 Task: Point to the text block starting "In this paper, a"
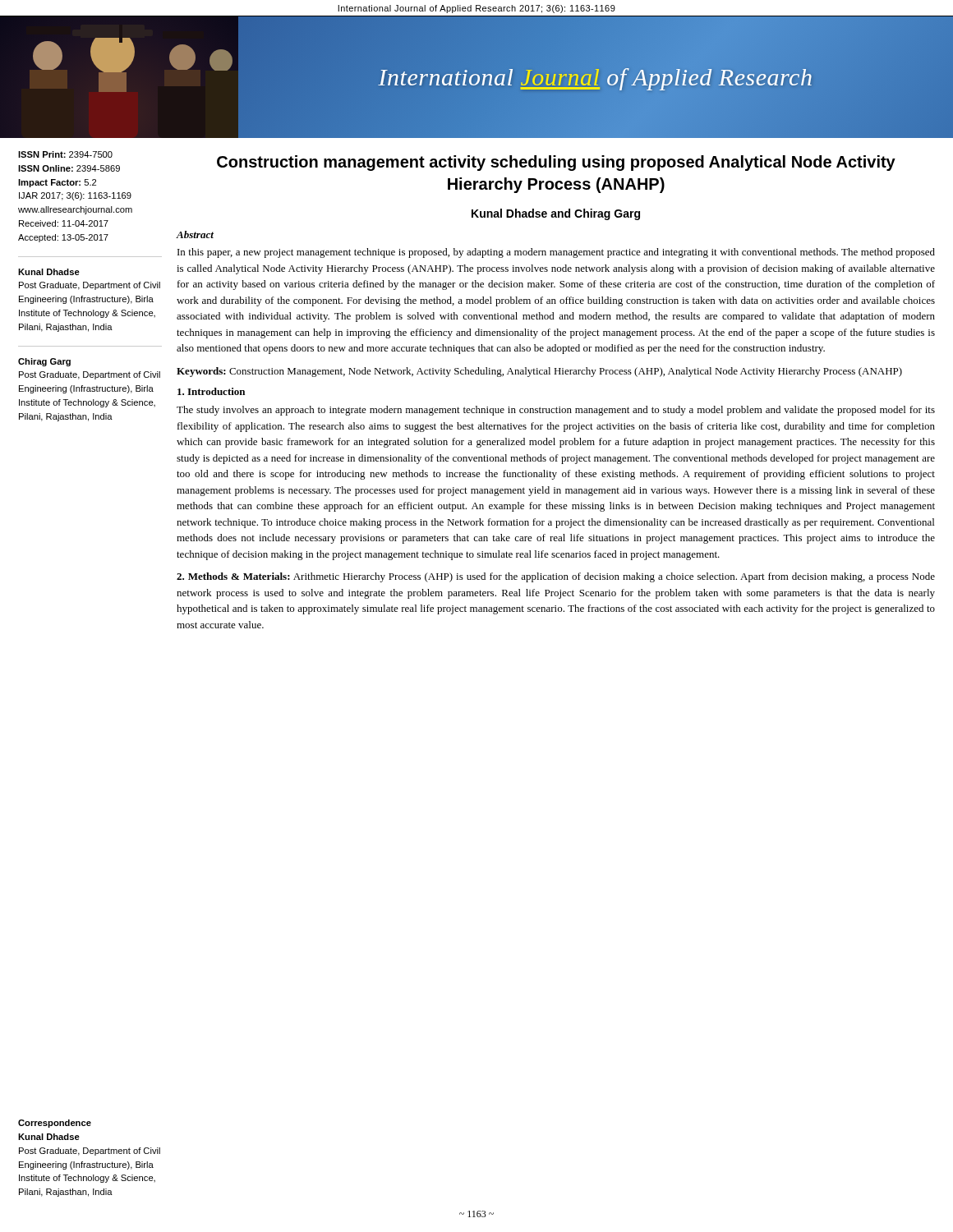click(x=556, y=300)
